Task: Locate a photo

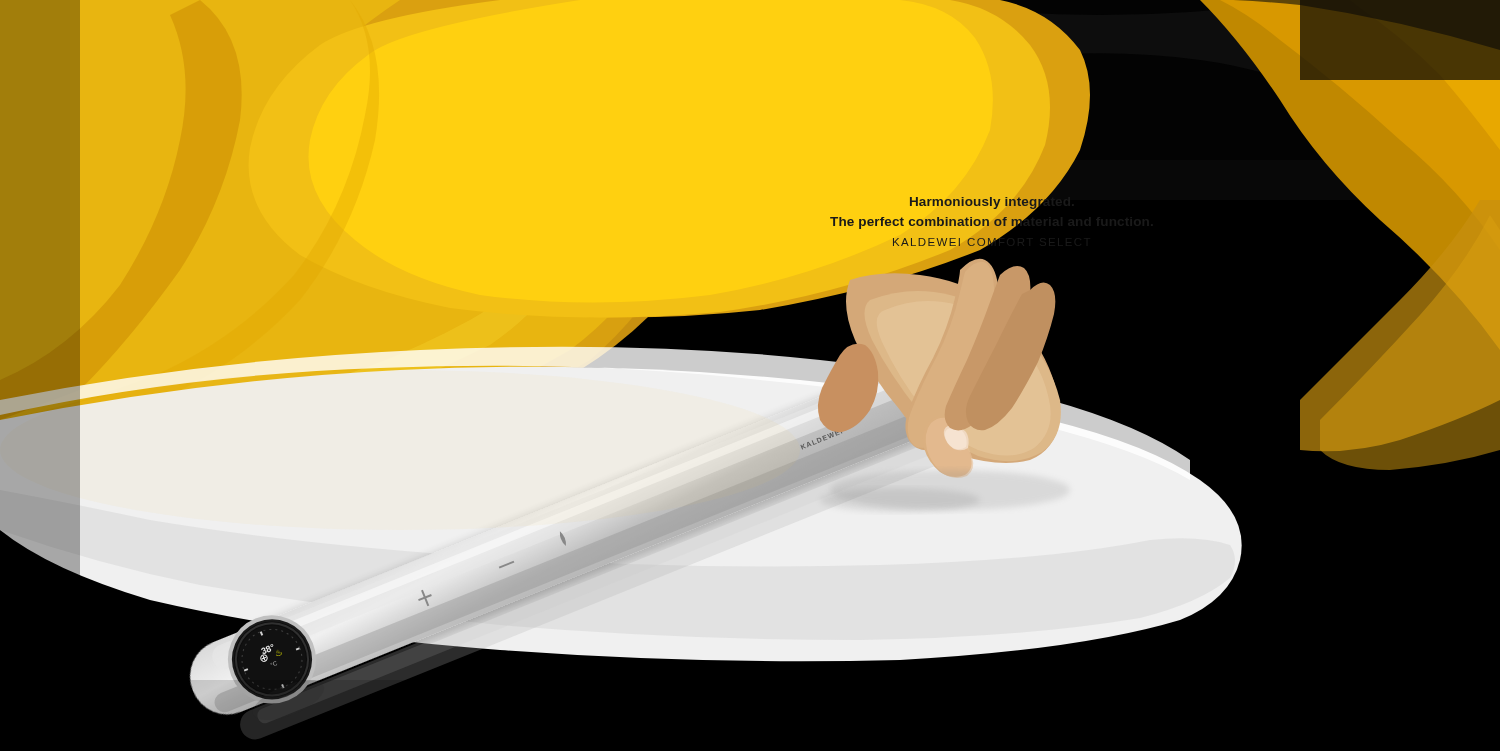Action: coord(750,376)
